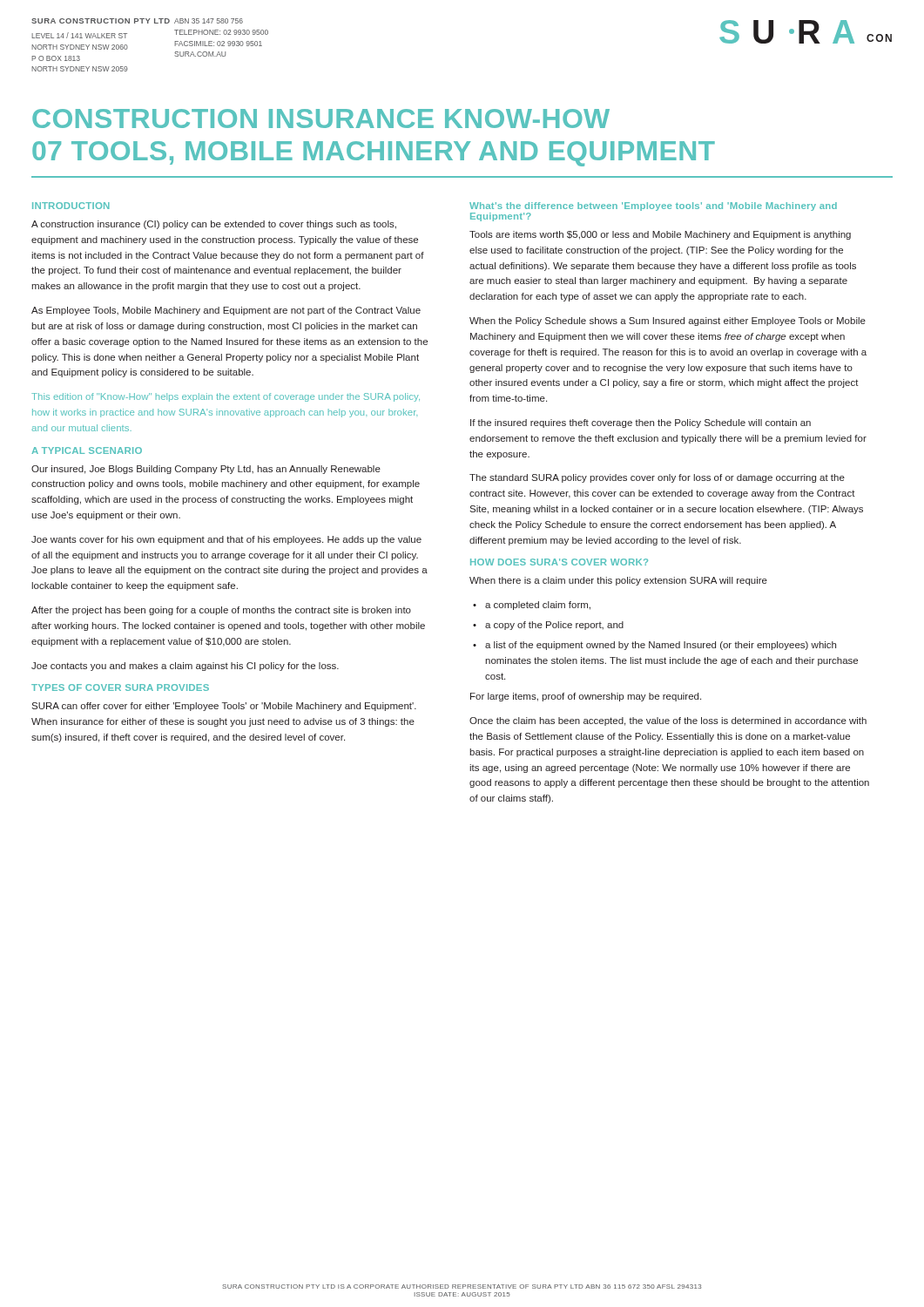The width and height of the screenshot is (924, 1307).
Task: Where is the passage that starts "This edition of "Know-How" helps explain"?
Action: coord(226,412)
